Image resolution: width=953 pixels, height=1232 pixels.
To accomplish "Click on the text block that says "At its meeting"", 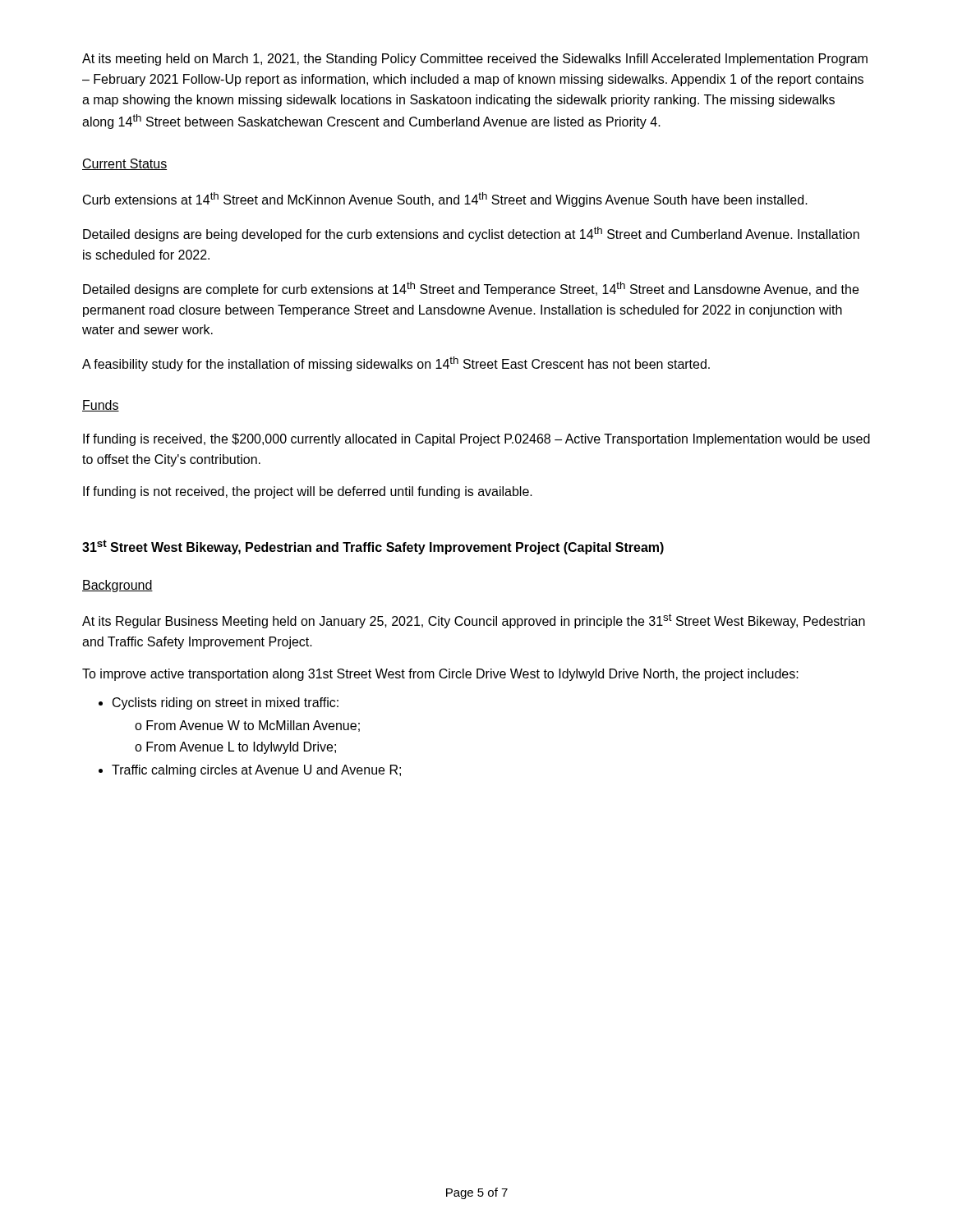I will 475,91.
